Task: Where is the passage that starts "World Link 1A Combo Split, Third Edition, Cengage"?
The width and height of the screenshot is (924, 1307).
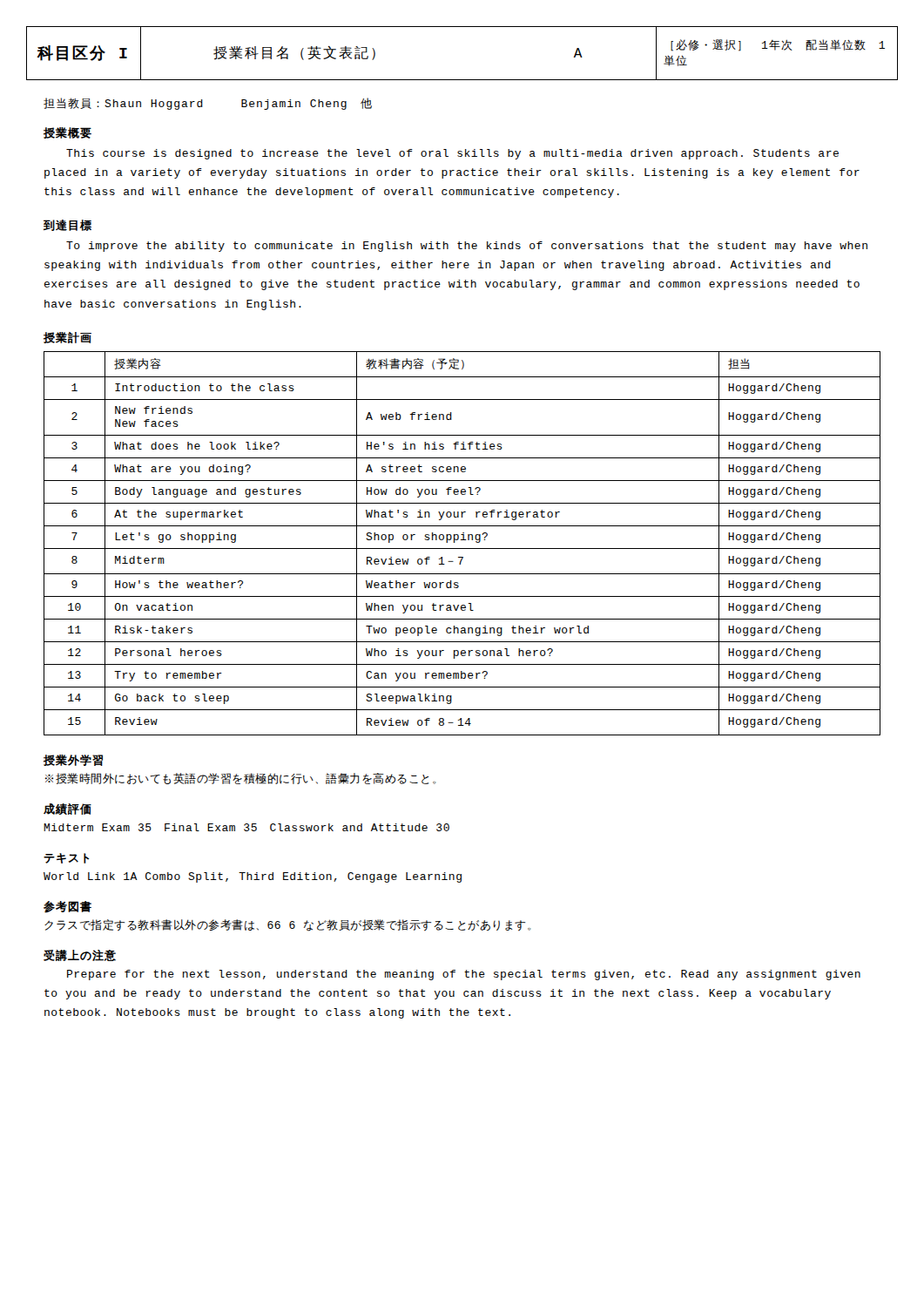Action: [253, 877]
